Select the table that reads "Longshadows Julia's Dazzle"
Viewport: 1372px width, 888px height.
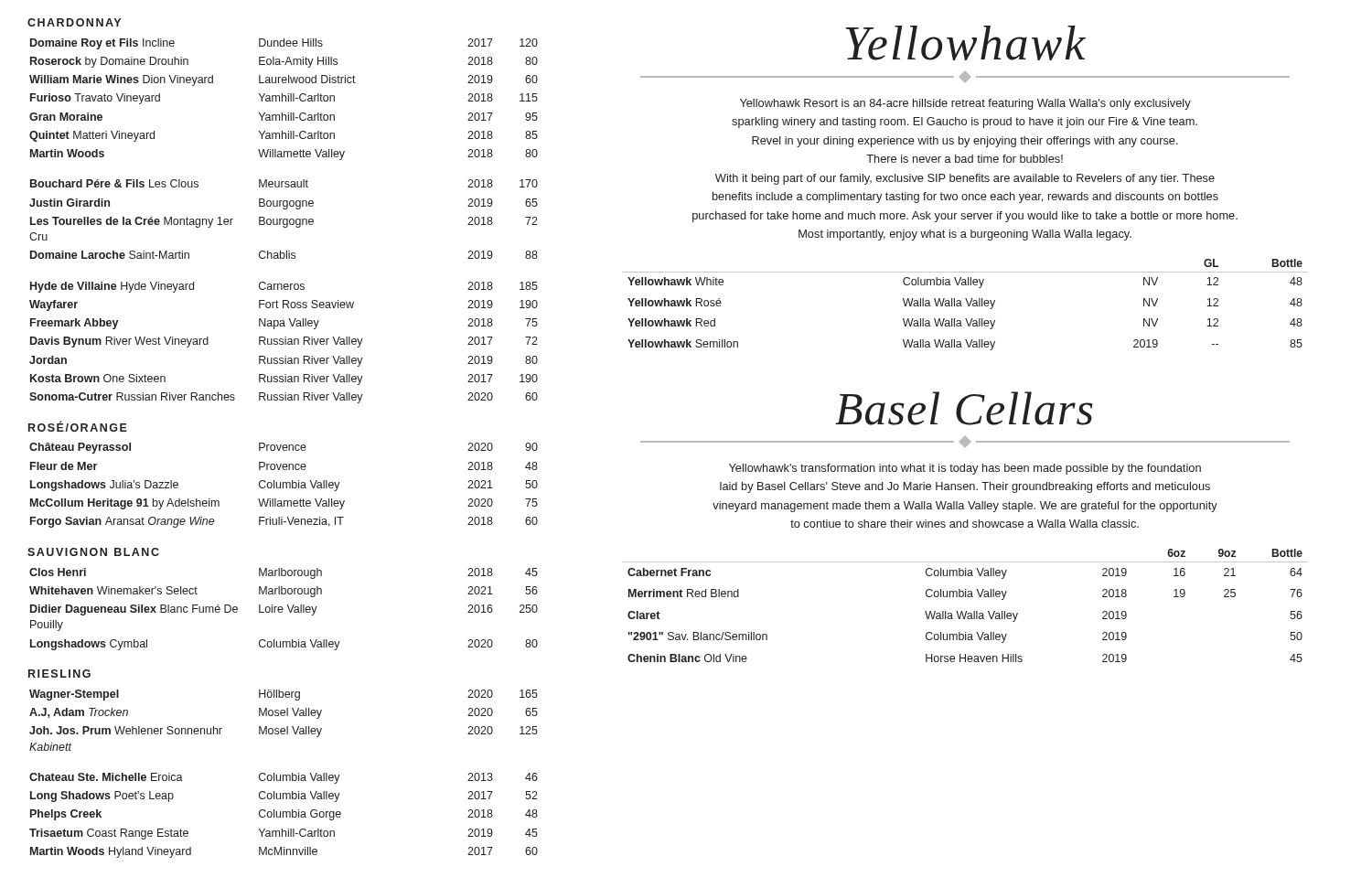284,485
